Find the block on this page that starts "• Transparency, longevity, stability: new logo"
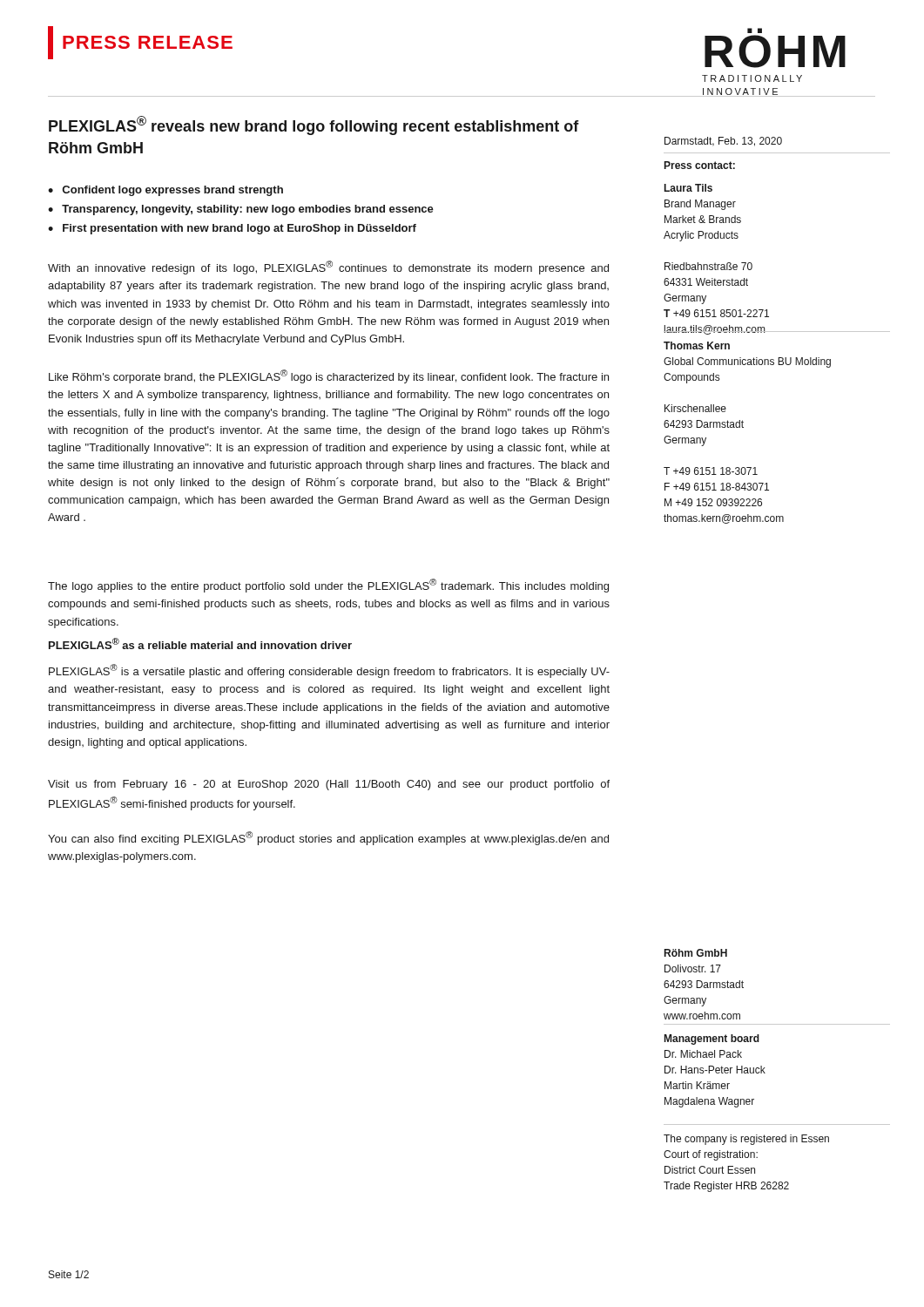Image resolution: width=924 pixels, height=1307 pixels. [241, 210]
